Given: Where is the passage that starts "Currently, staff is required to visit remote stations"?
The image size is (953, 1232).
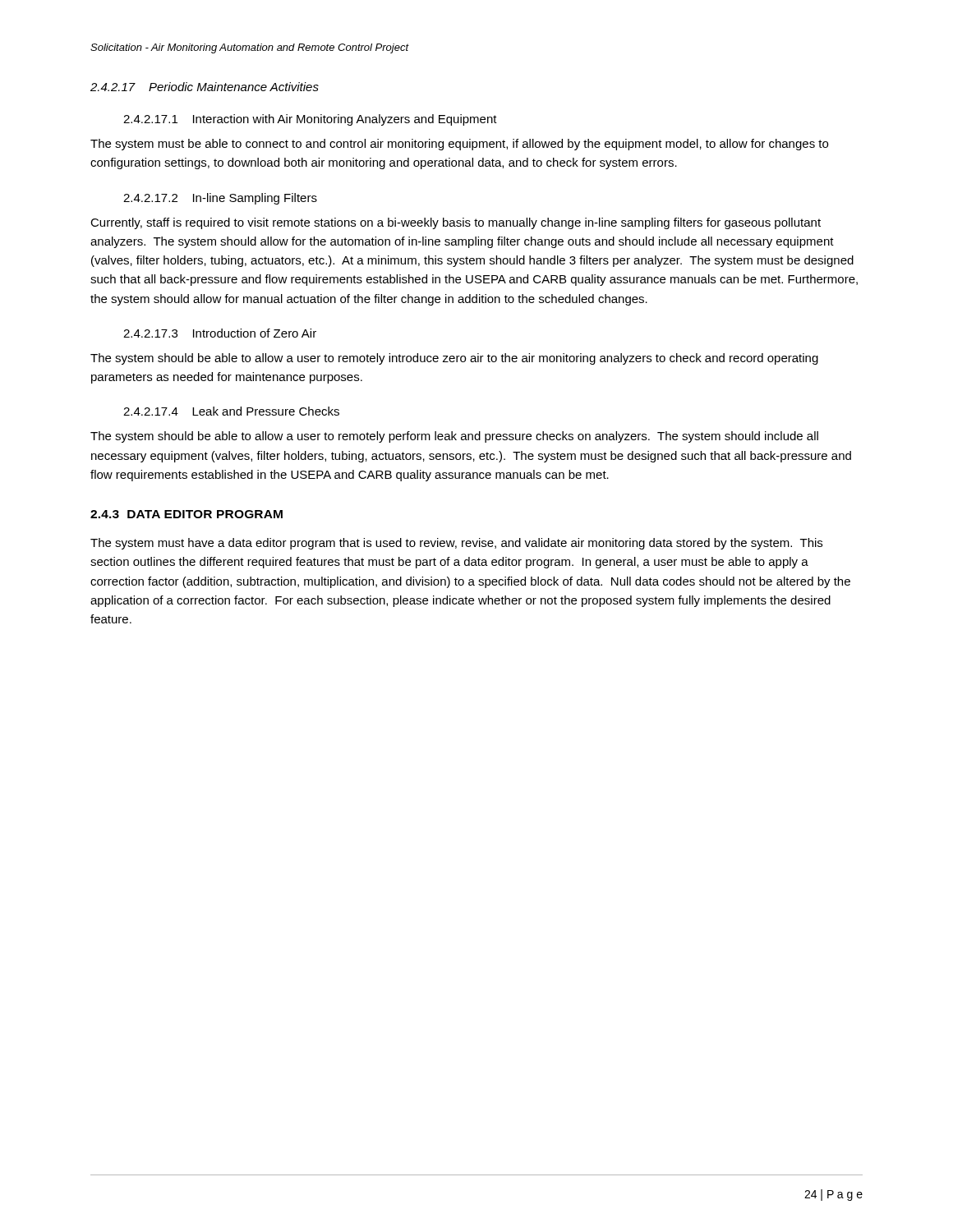Looking at the screenshot, I should point(474,260).
